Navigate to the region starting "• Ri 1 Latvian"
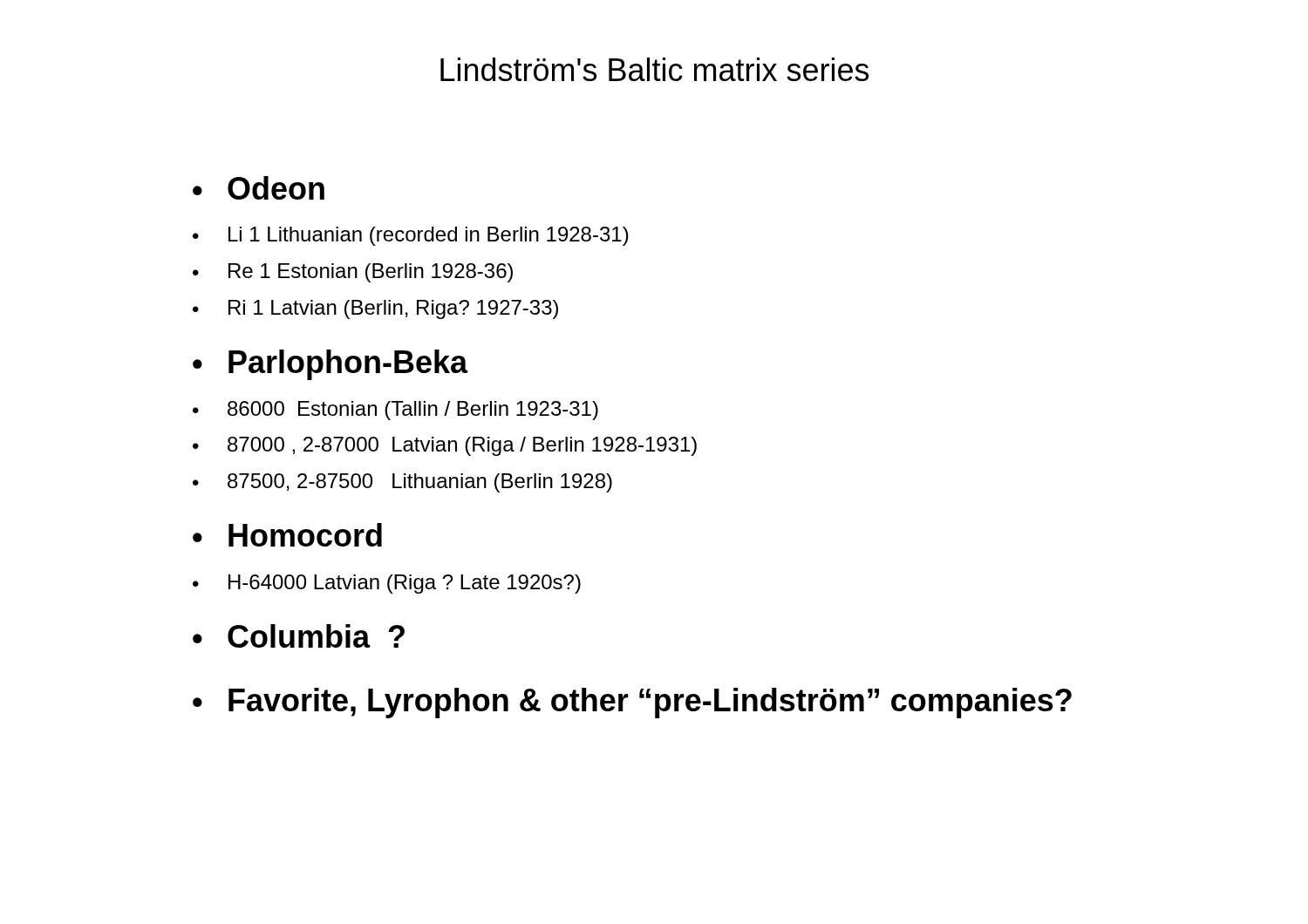Image resolution: width=1308 pixels, height=924 pixels. (x=376, y=308)
